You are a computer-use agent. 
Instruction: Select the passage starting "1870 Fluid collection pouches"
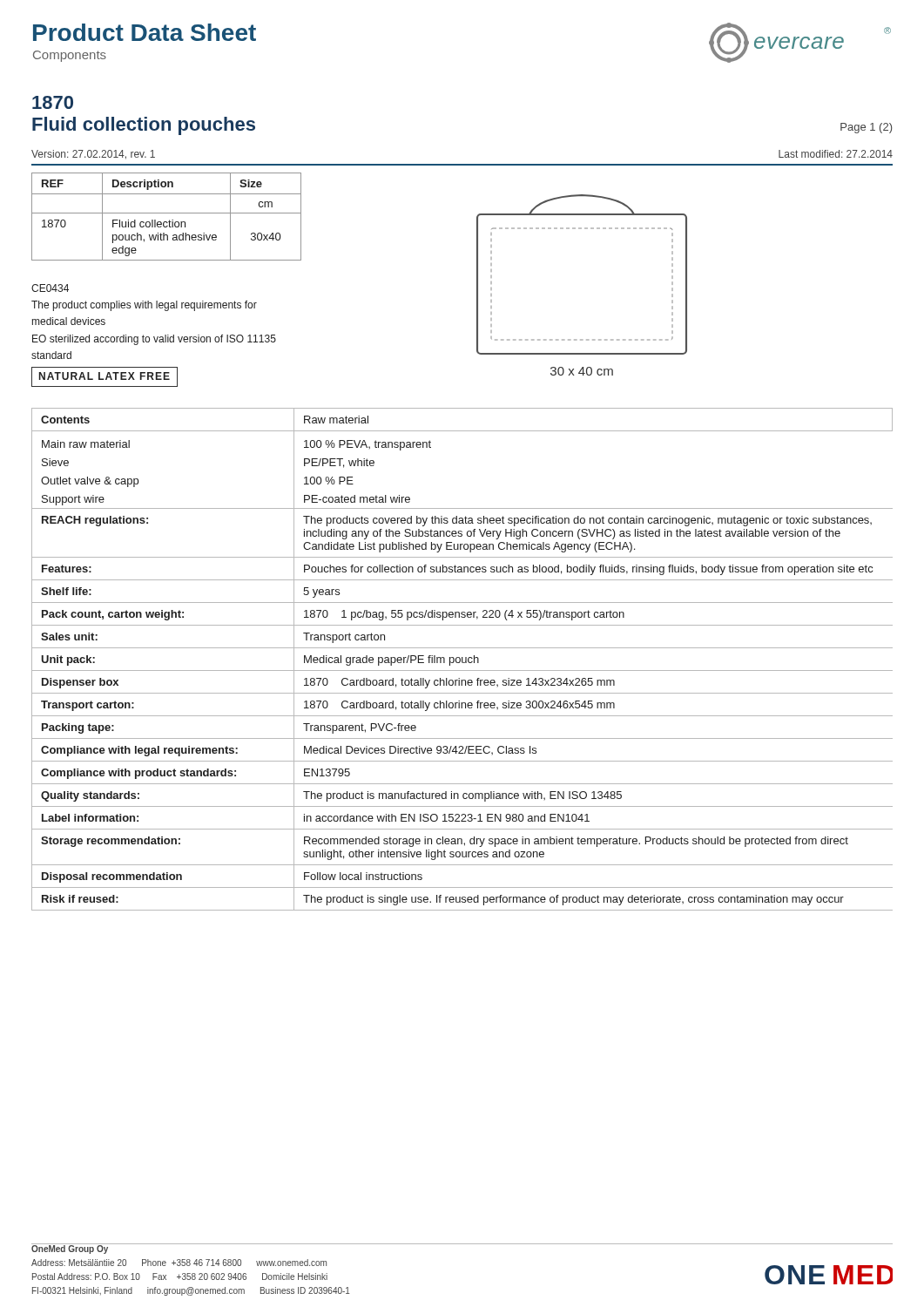[x=144, y=114]
